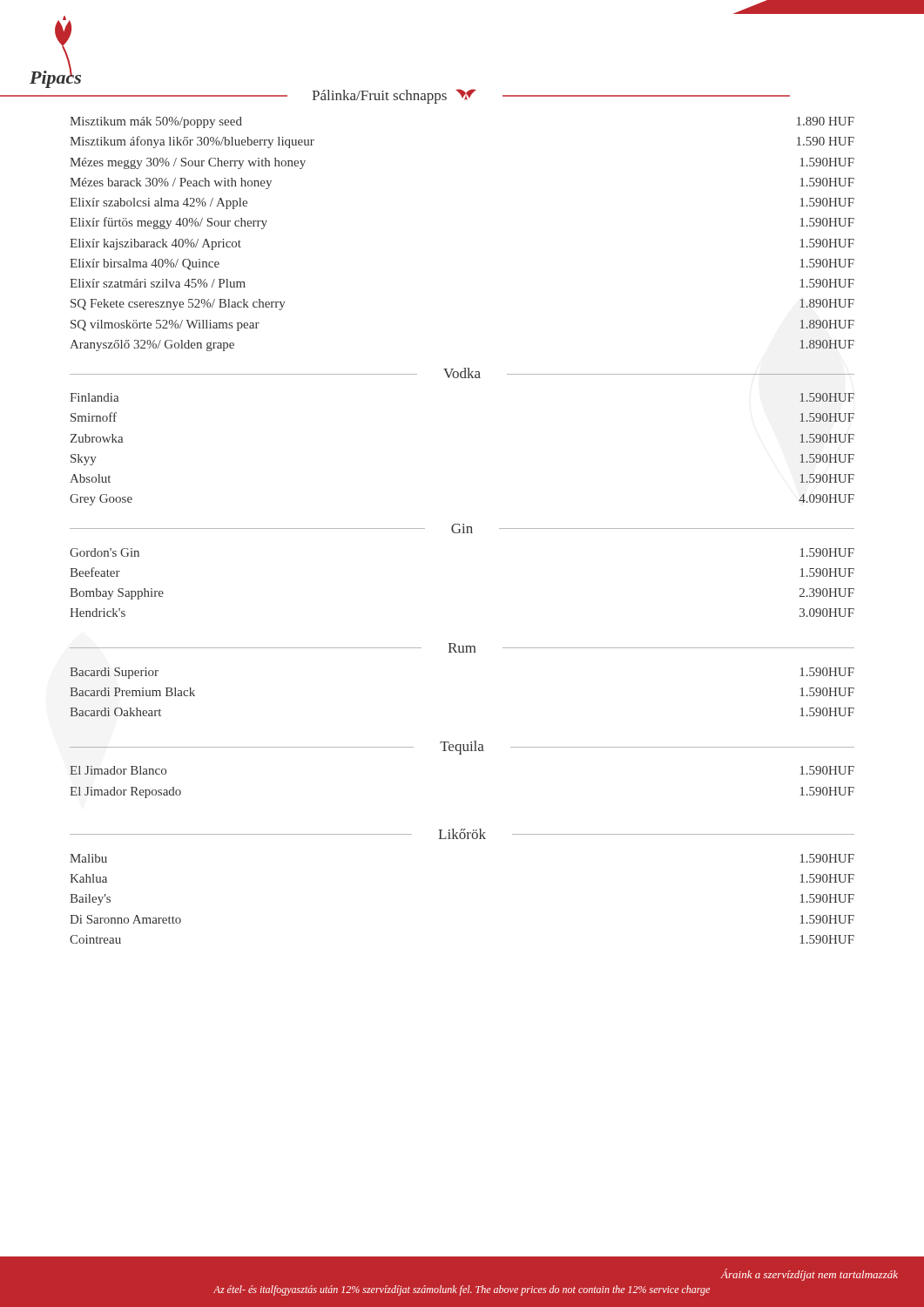
Task: Locate the text "Bacardi Superior1.590HUF"
Action: point(117,672)
